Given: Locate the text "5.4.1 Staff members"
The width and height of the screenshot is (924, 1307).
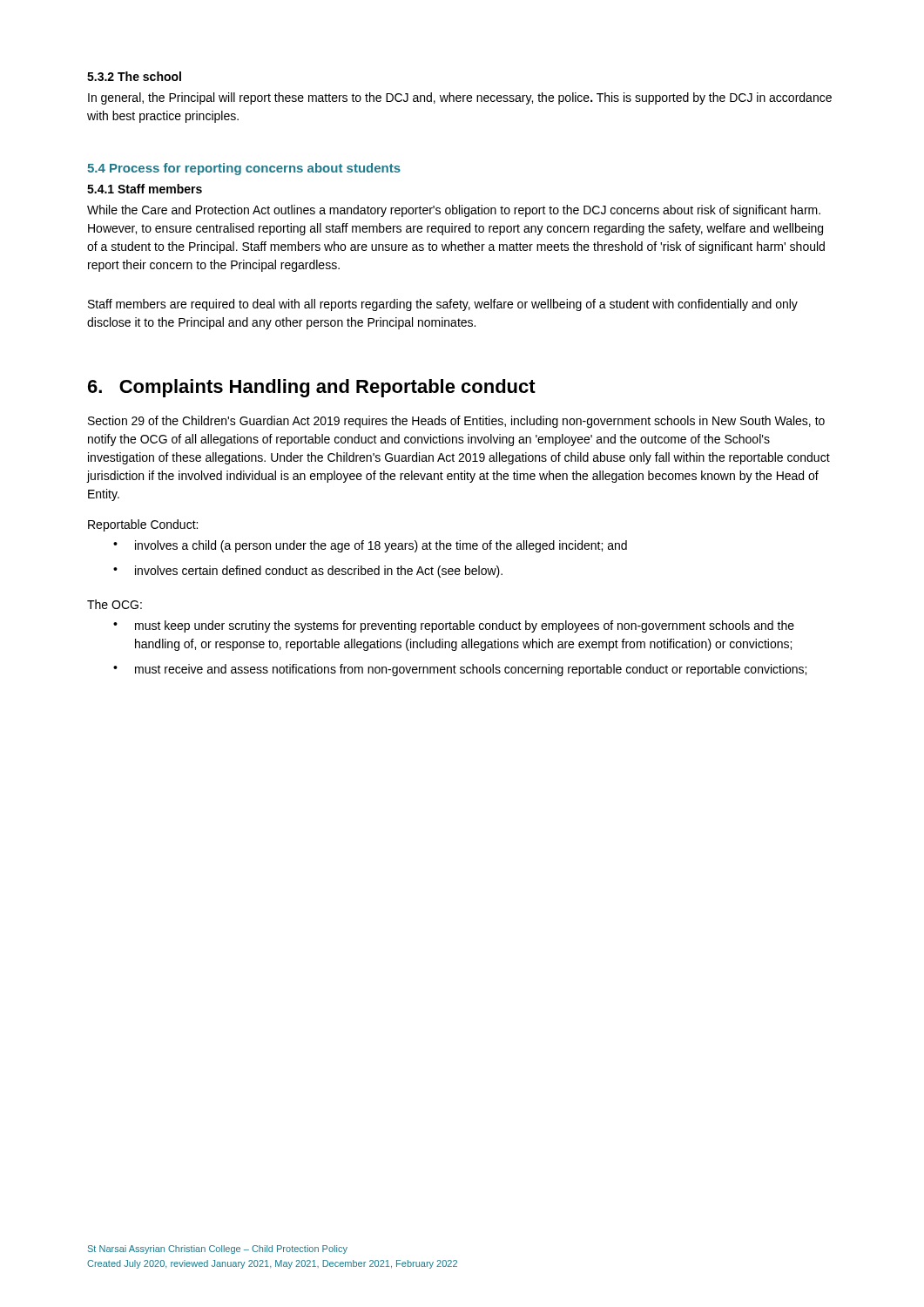Looking at the screenshot, I should pyautogui.click(x=145, y=189).
